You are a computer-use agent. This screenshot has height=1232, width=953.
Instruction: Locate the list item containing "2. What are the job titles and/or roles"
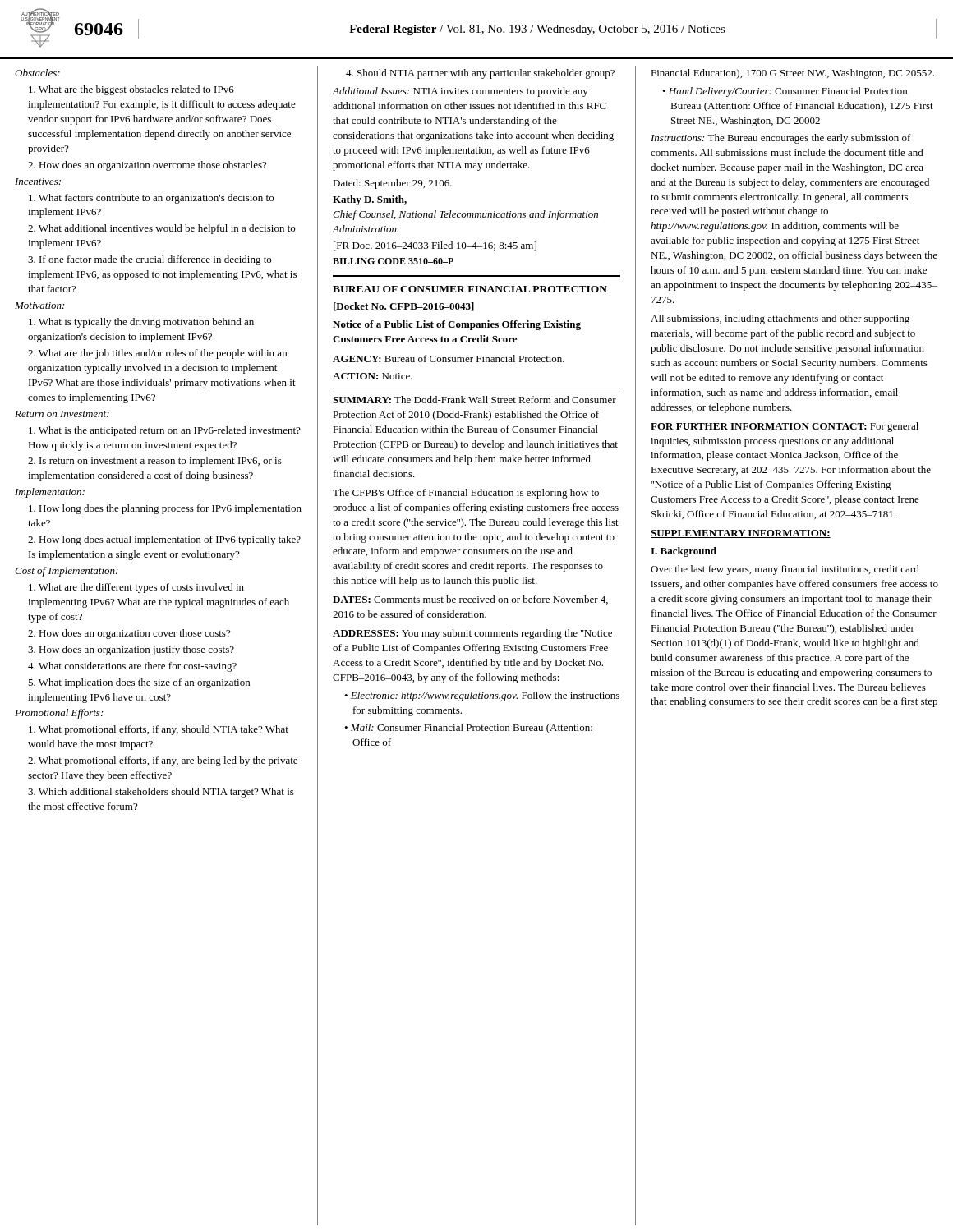coord(162,375)
